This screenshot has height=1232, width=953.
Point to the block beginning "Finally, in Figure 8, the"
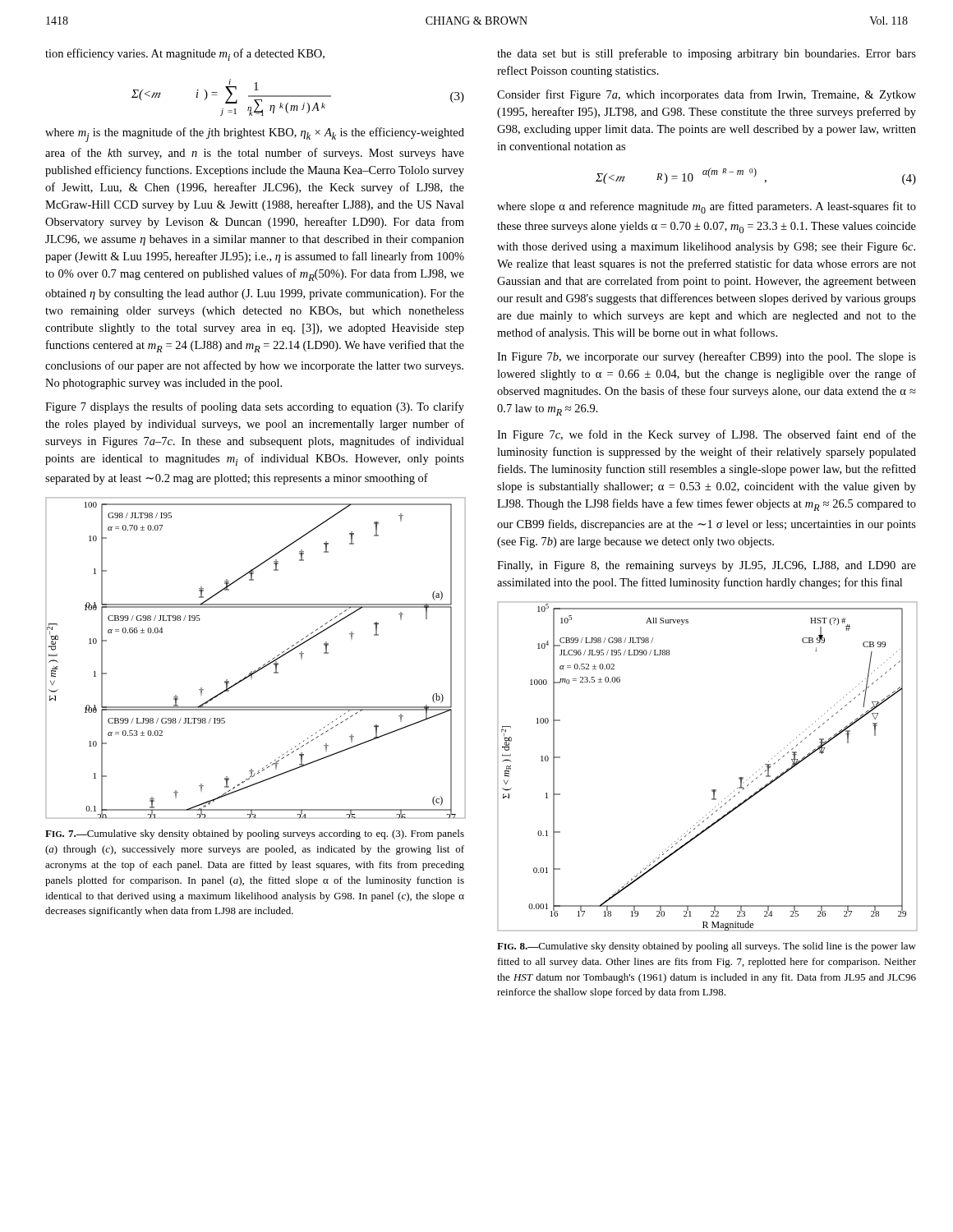(707, 574)
